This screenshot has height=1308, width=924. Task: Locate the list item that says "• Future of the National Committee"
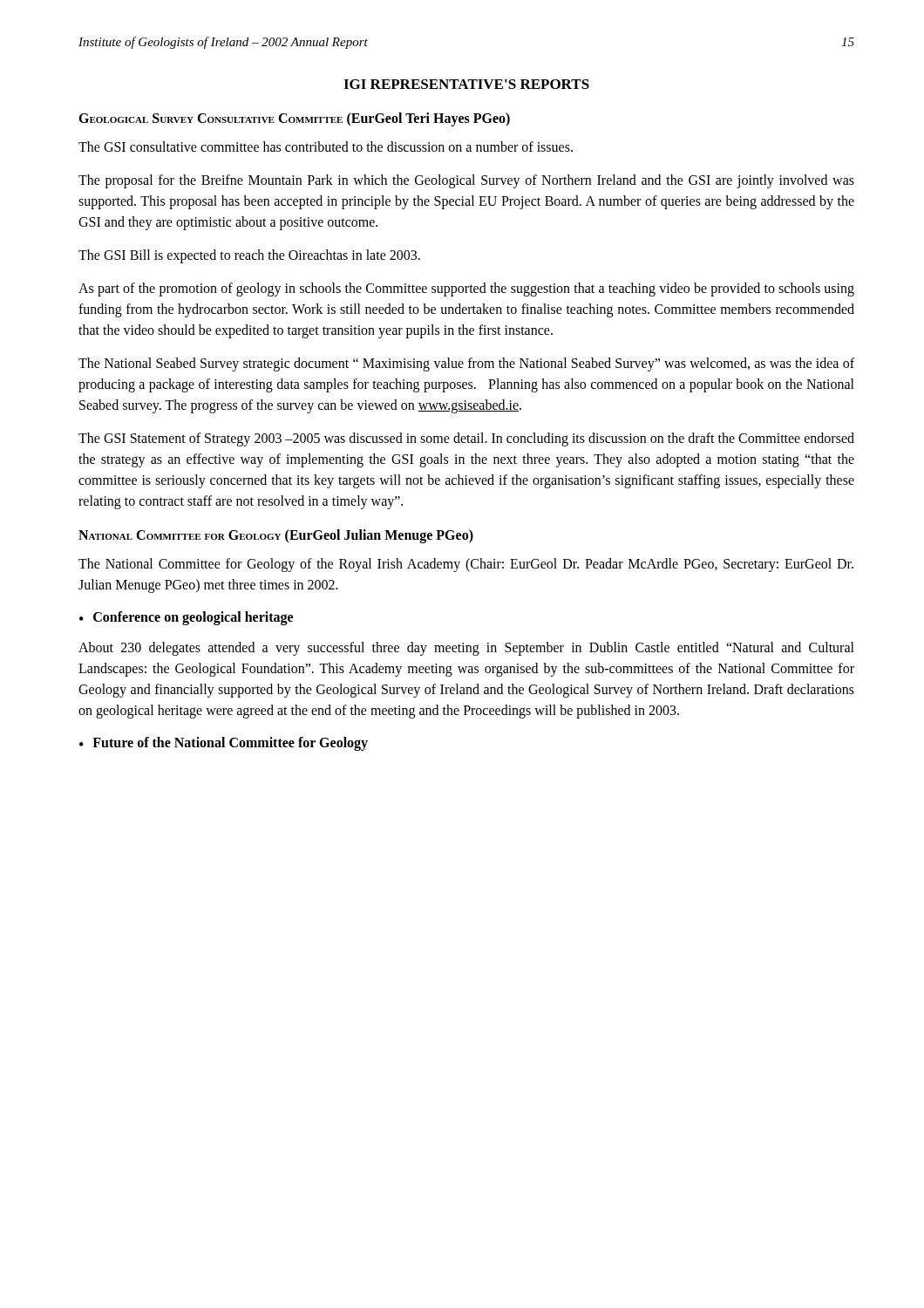coord(223,745)
